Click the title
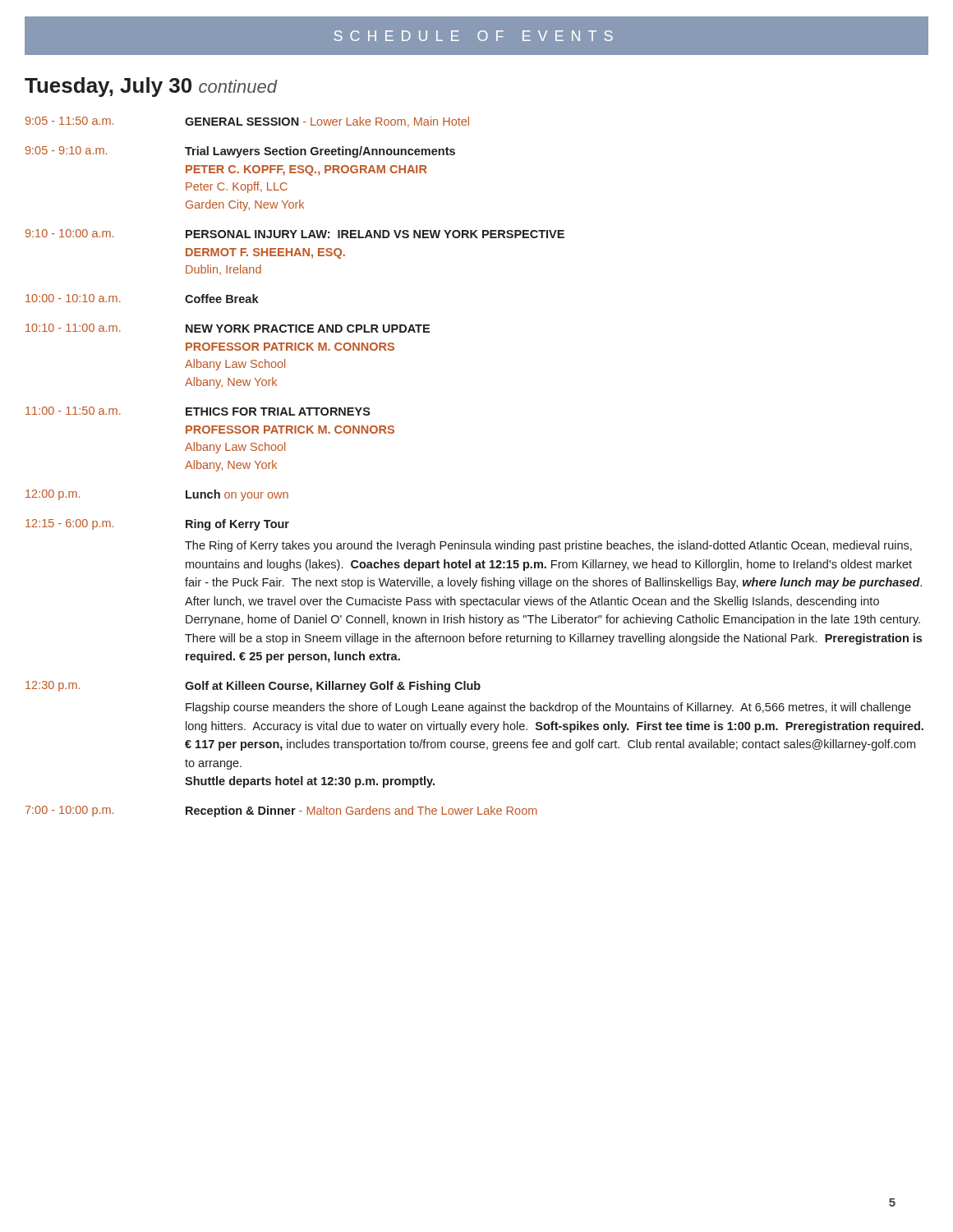This screenshot has height=1232, width=953. coord(151,85)
